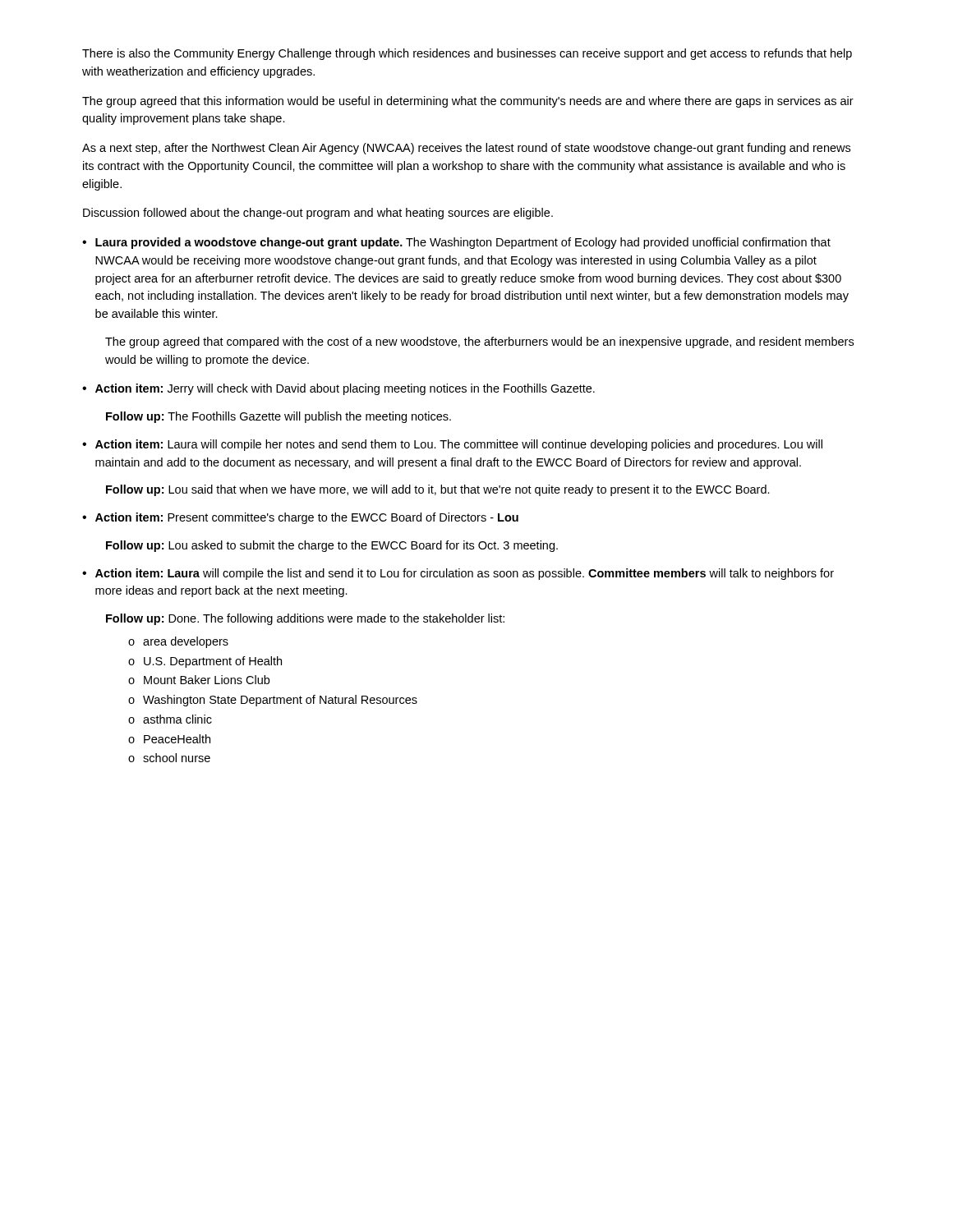This screenshot has width=953, height=1232.
Task: Click on the text block starting "o asthma clinic"
Action: 170,720
